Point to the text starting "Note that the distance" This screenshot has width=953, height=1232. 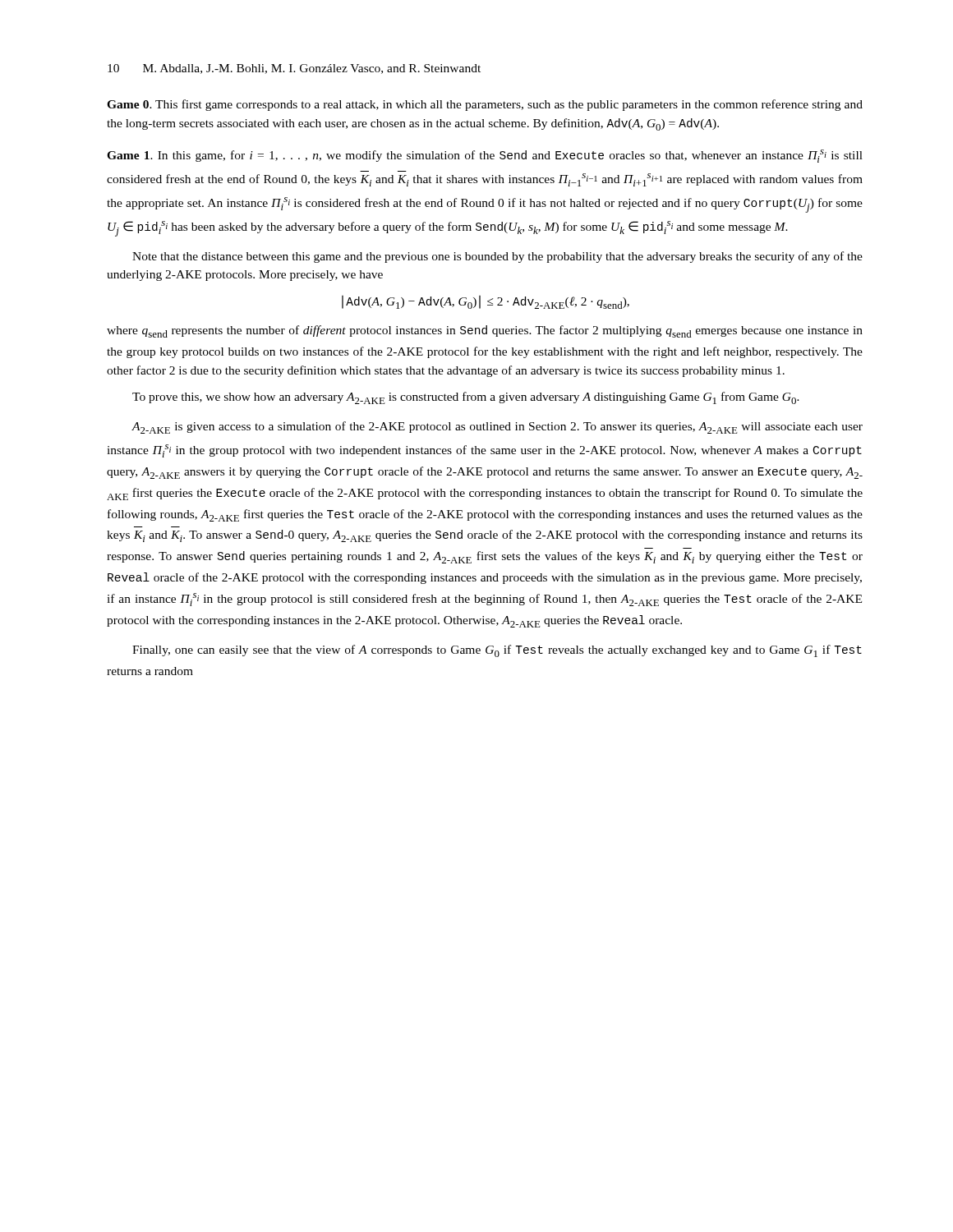pos(485,265)
